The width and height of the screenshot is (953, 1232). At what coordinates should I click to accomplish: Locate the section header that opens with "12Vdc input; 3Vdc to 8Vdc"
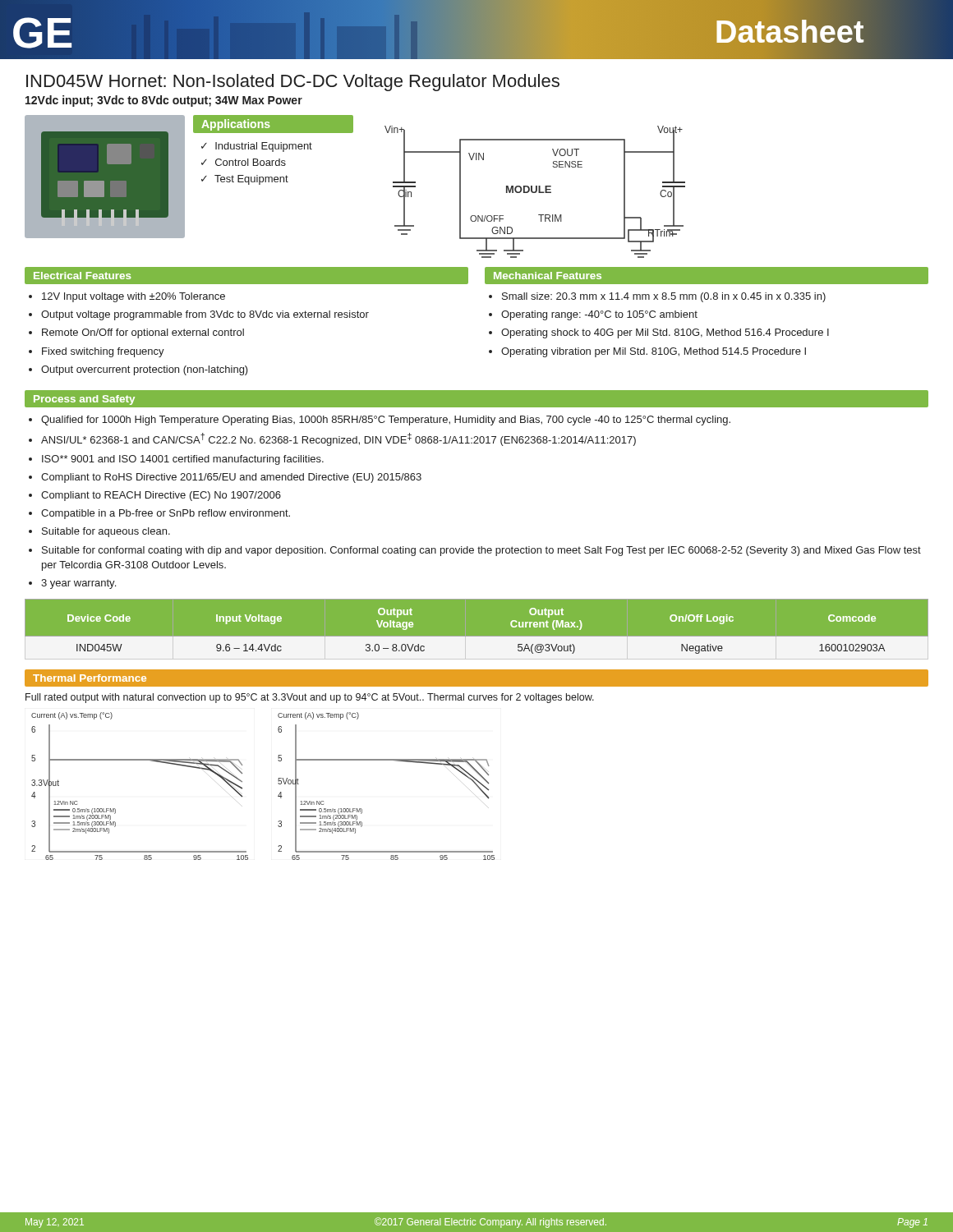pos(163,100)
